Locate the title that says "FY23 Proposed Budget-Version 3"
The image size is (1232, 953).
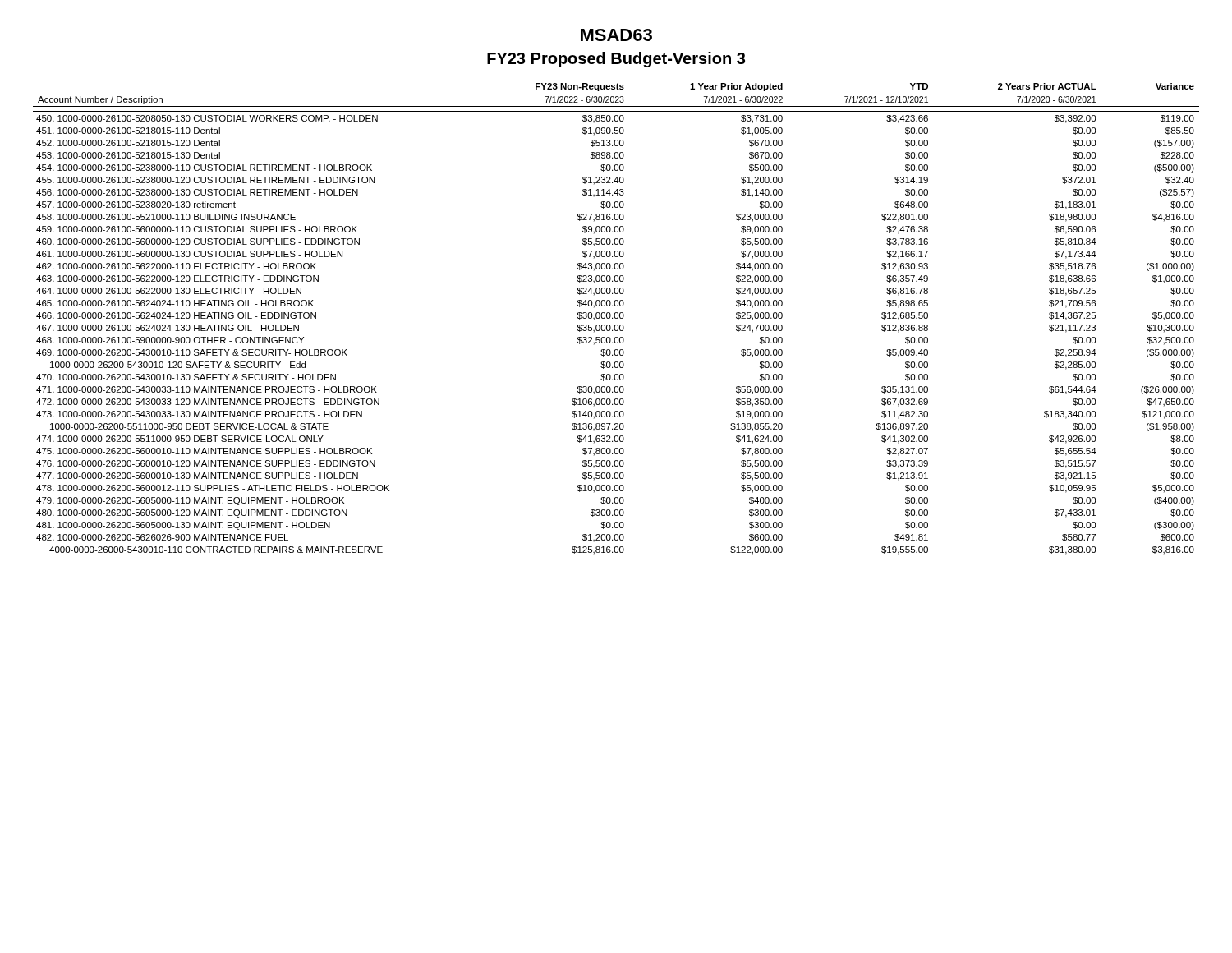click(616, 59)
